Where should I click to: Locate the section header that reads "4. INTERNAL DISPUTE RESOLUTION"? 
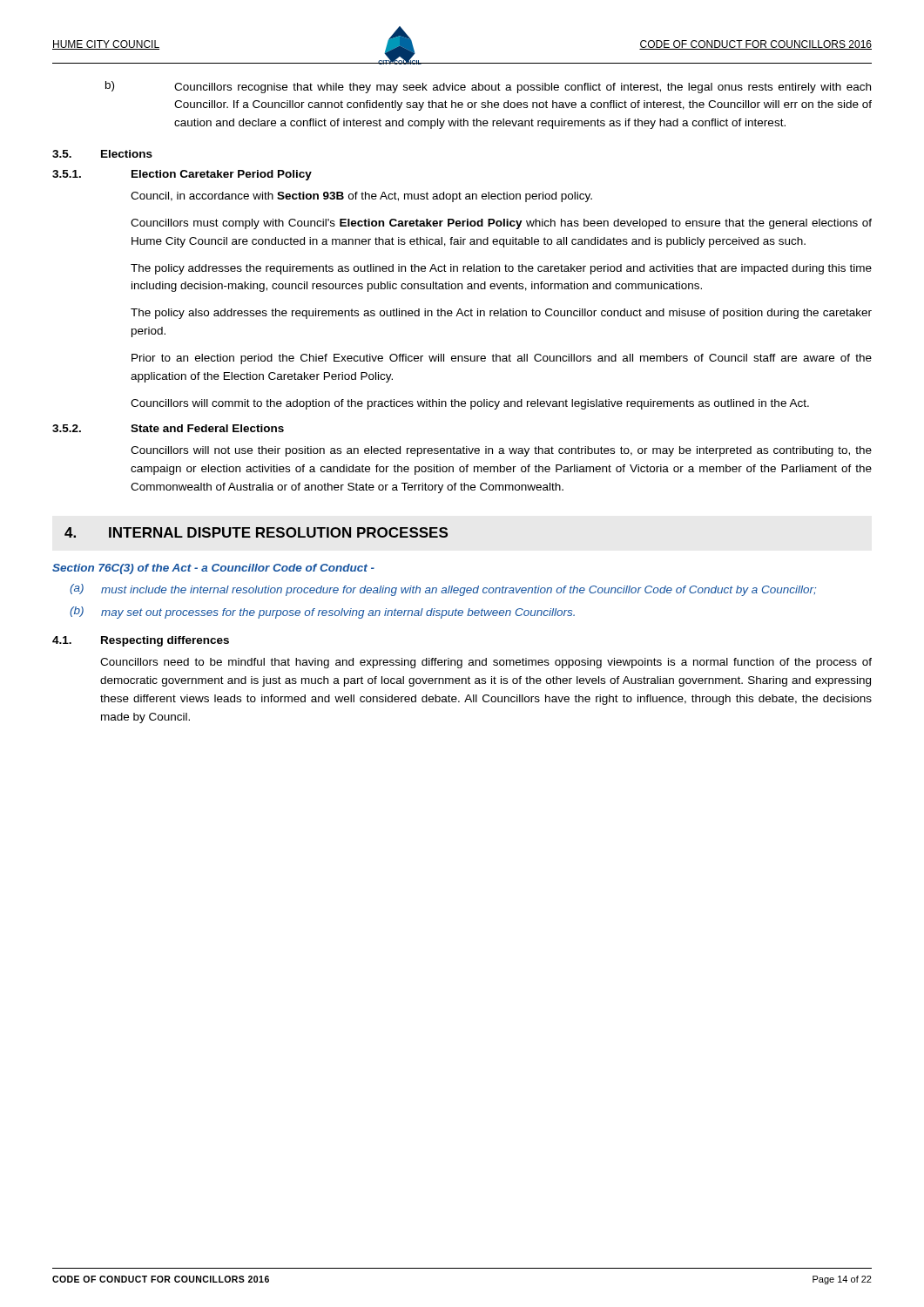256,532
